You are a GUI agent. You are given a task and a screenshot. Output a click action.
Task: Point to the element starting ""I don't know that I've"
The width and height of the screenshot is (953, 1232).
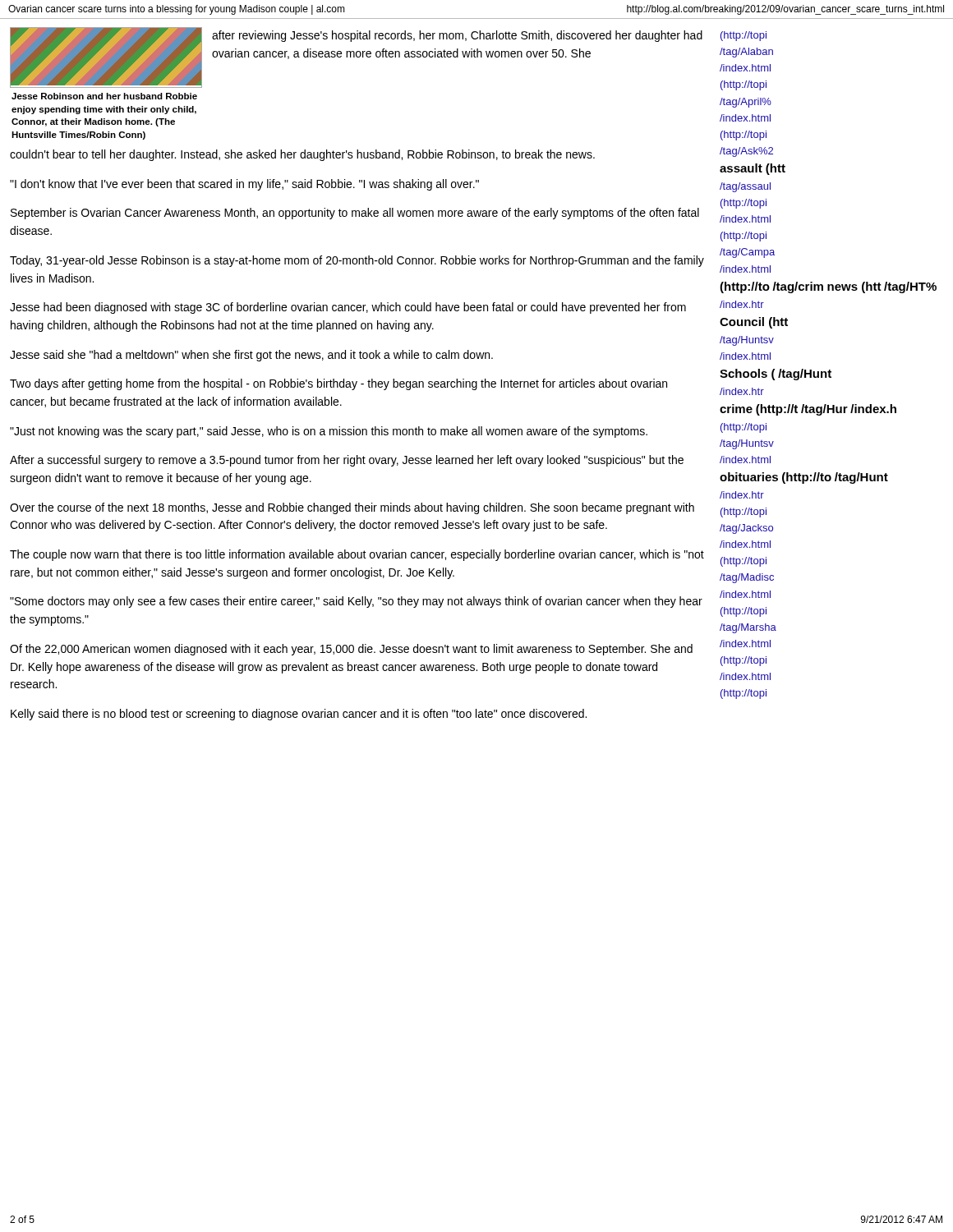click(245, 184)
